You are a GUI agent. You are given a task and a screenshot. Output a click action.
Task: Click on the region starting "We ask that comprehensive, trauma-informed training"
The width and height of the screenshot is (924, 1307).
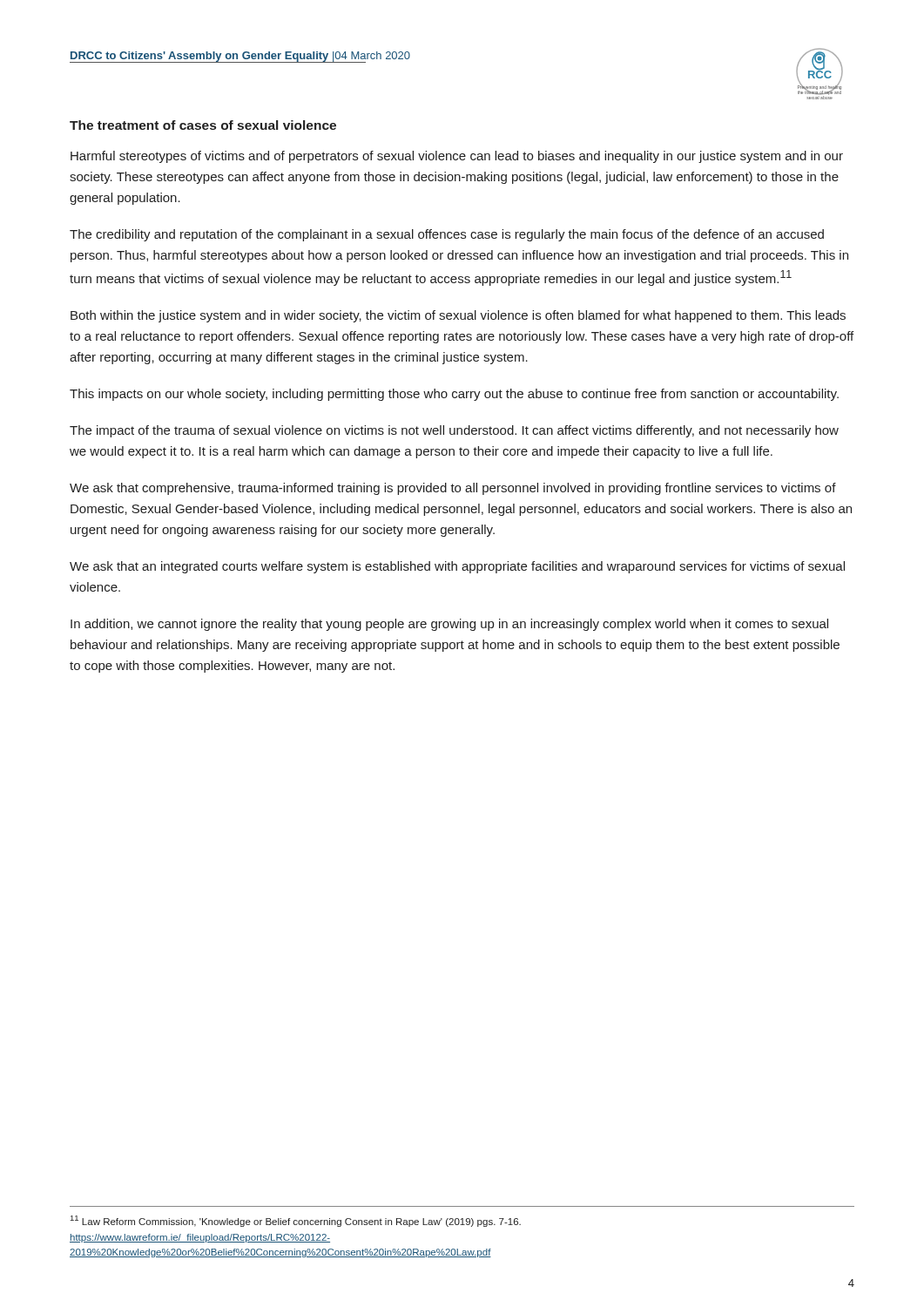click(461, 508)
